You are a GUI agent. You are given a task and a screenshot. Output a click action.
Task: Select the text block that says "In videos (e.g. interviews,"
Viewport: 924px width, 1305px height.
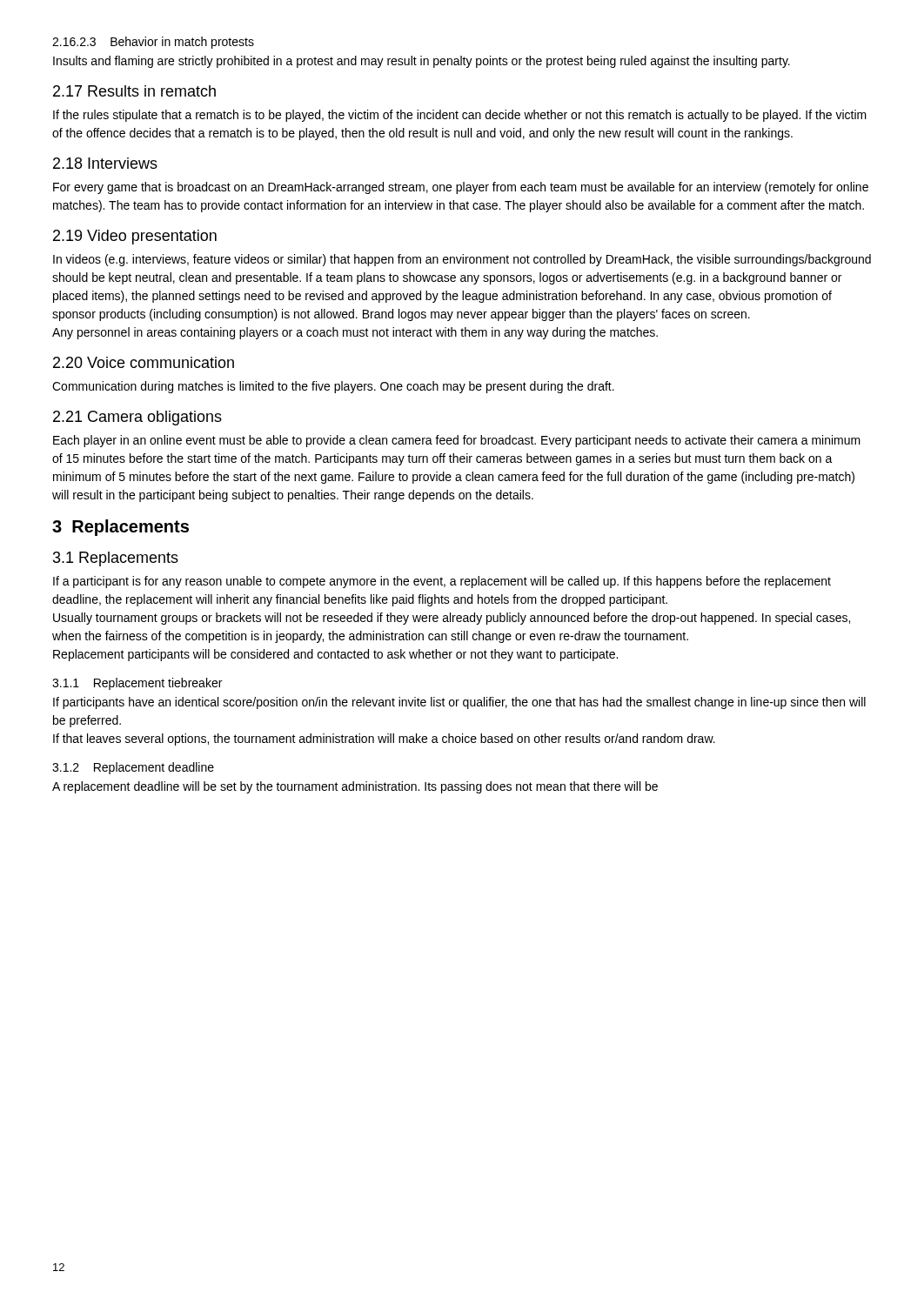tap(462, 296)
